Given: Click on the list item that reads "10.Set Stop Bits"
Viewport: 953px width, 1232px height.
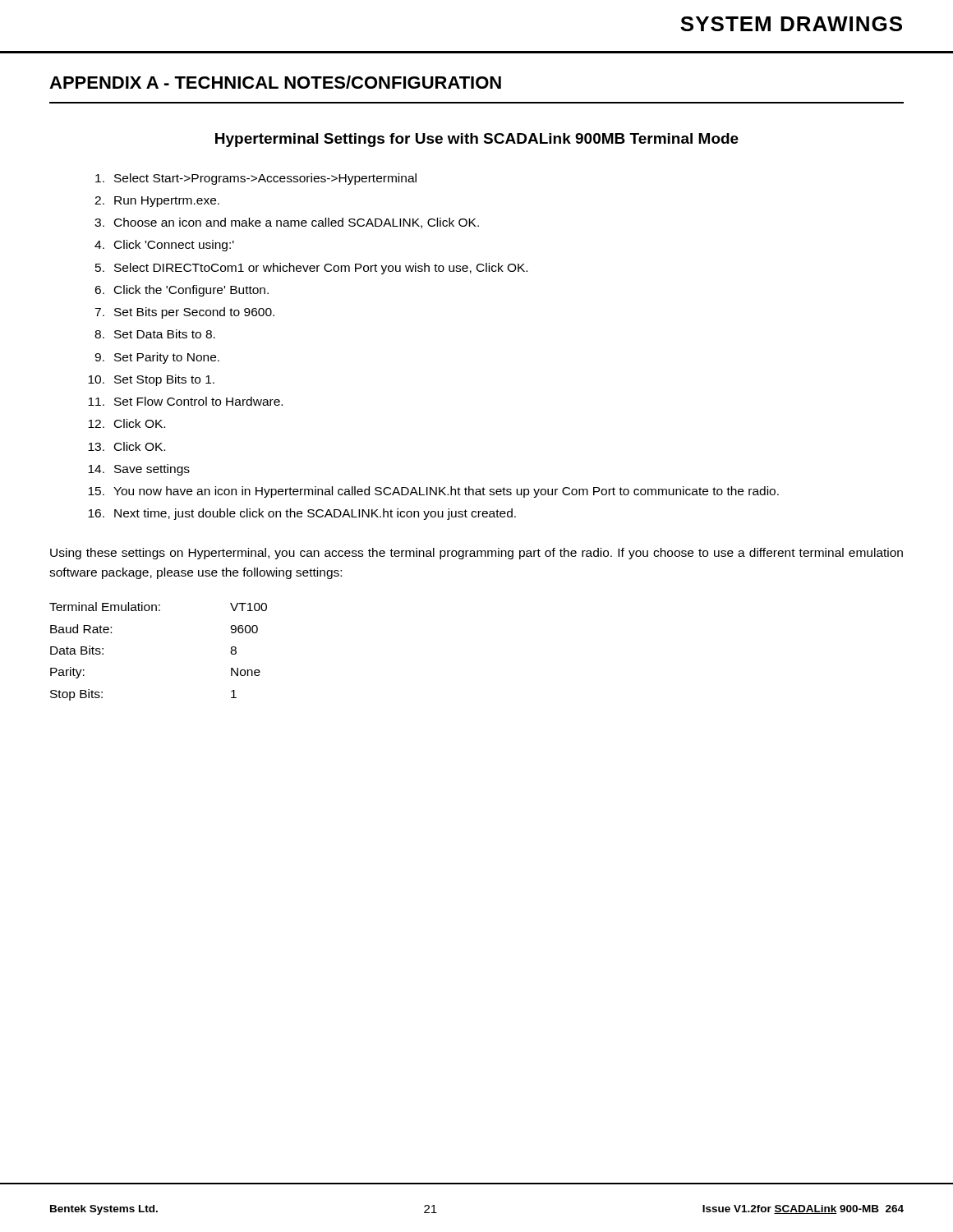Looking at the screenshot, I should click(151, 380).
